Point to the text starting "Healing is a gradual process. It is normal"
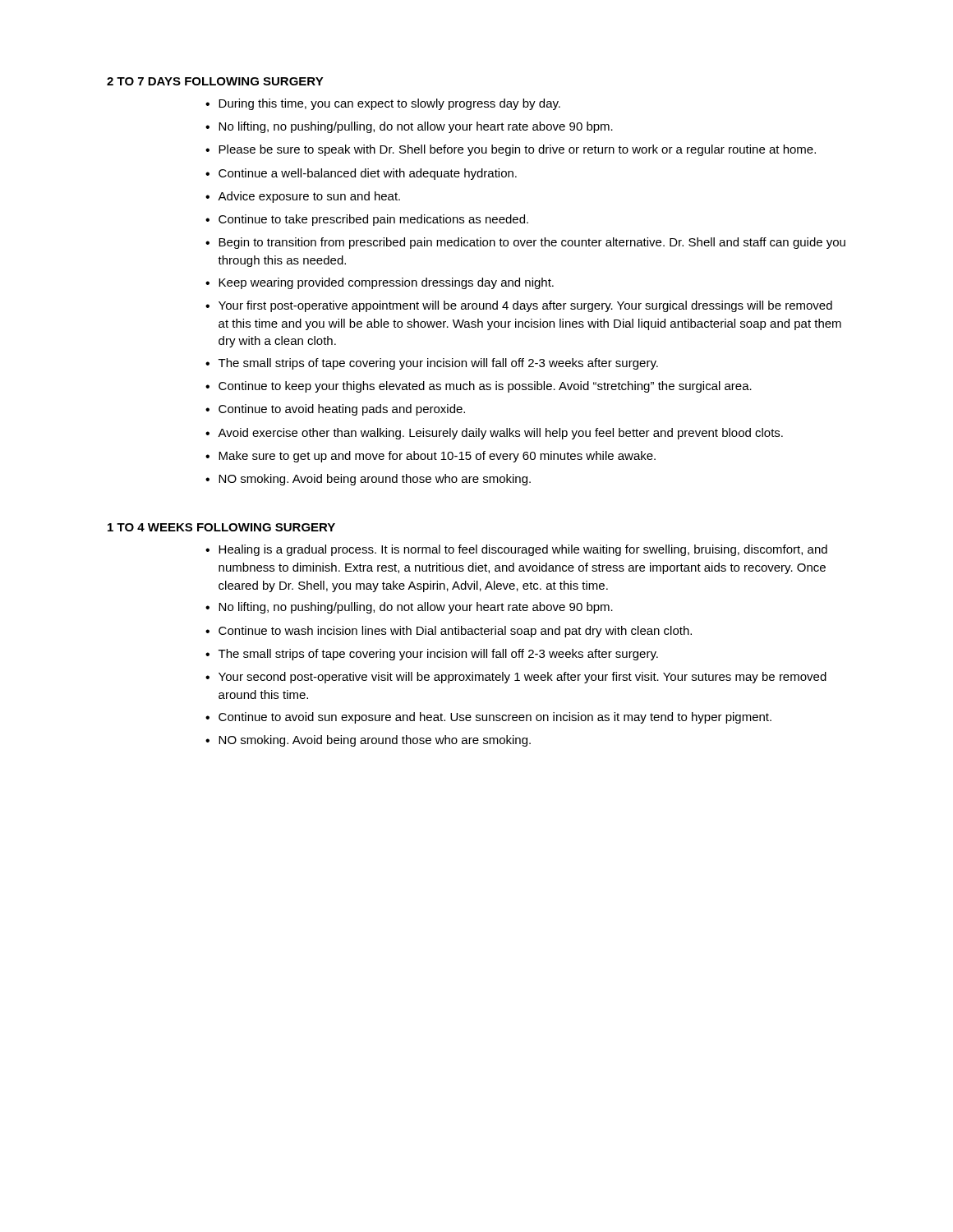 pyautogui.click(x=523, y=567)
